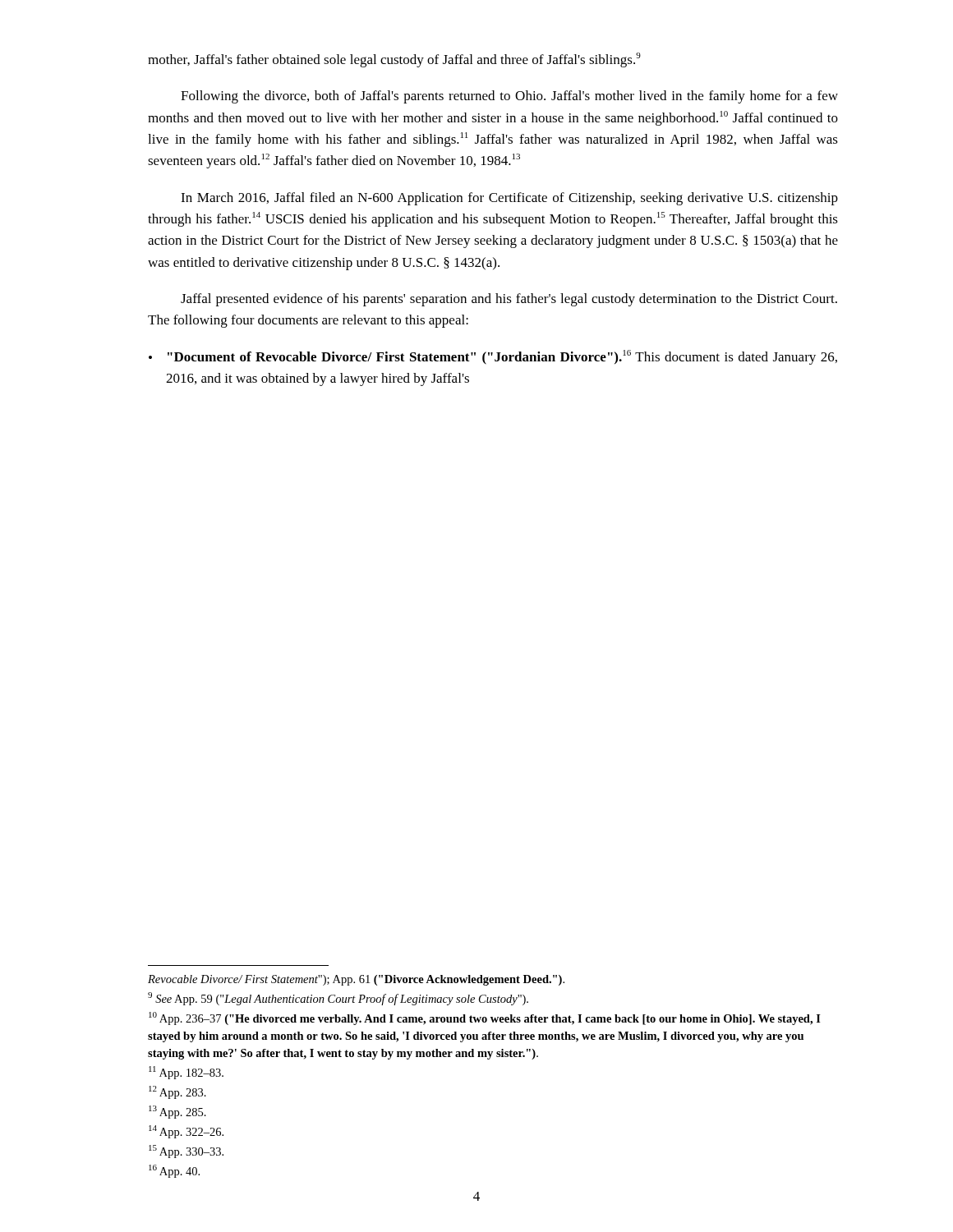The image size is (953, 1232).
Task: Find the block on this page that starts "Following the divorce, both"
Action: pos(493,128)
